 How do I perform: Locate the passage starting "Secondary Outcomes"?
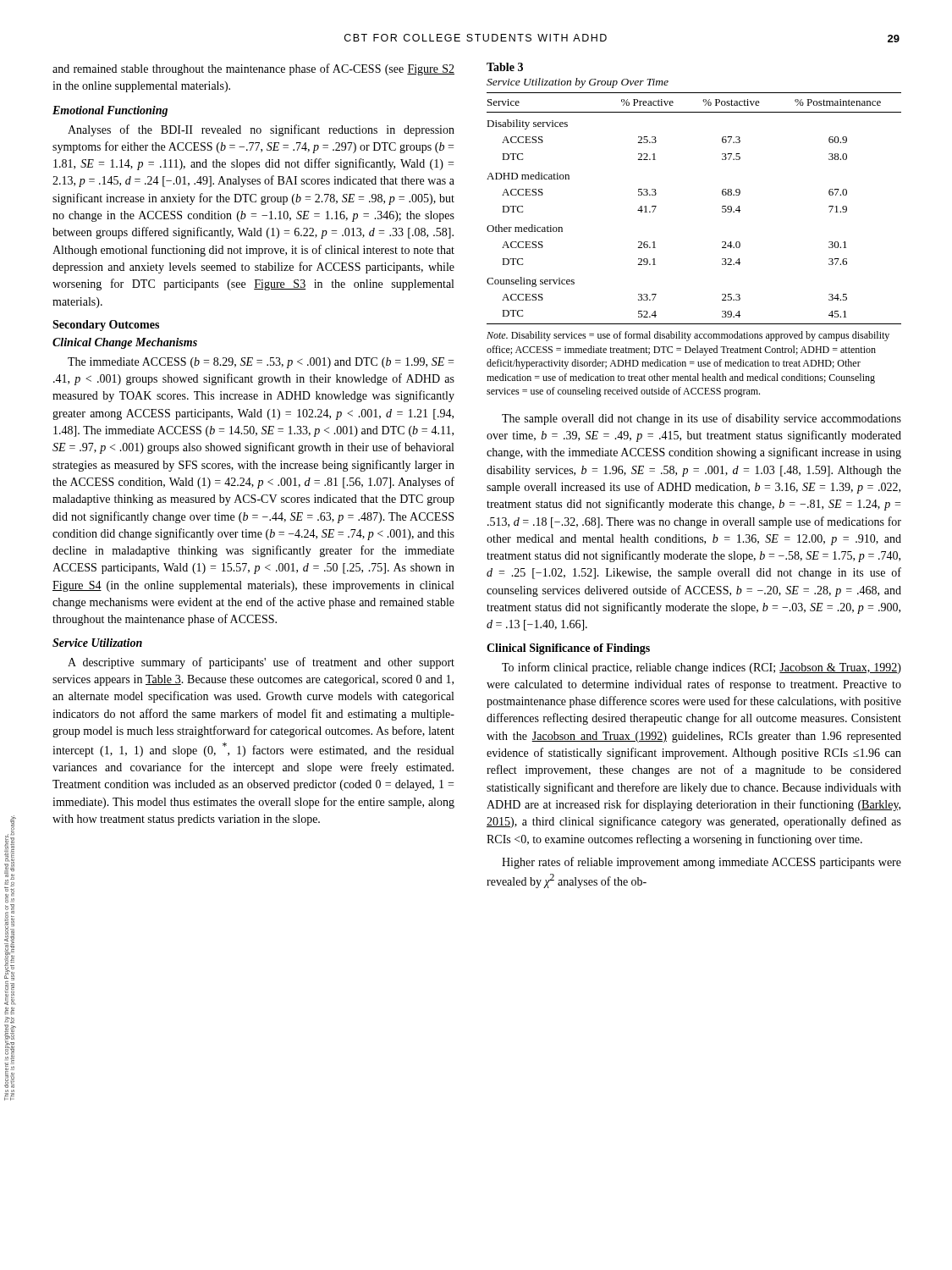click(x=106, y=325)
